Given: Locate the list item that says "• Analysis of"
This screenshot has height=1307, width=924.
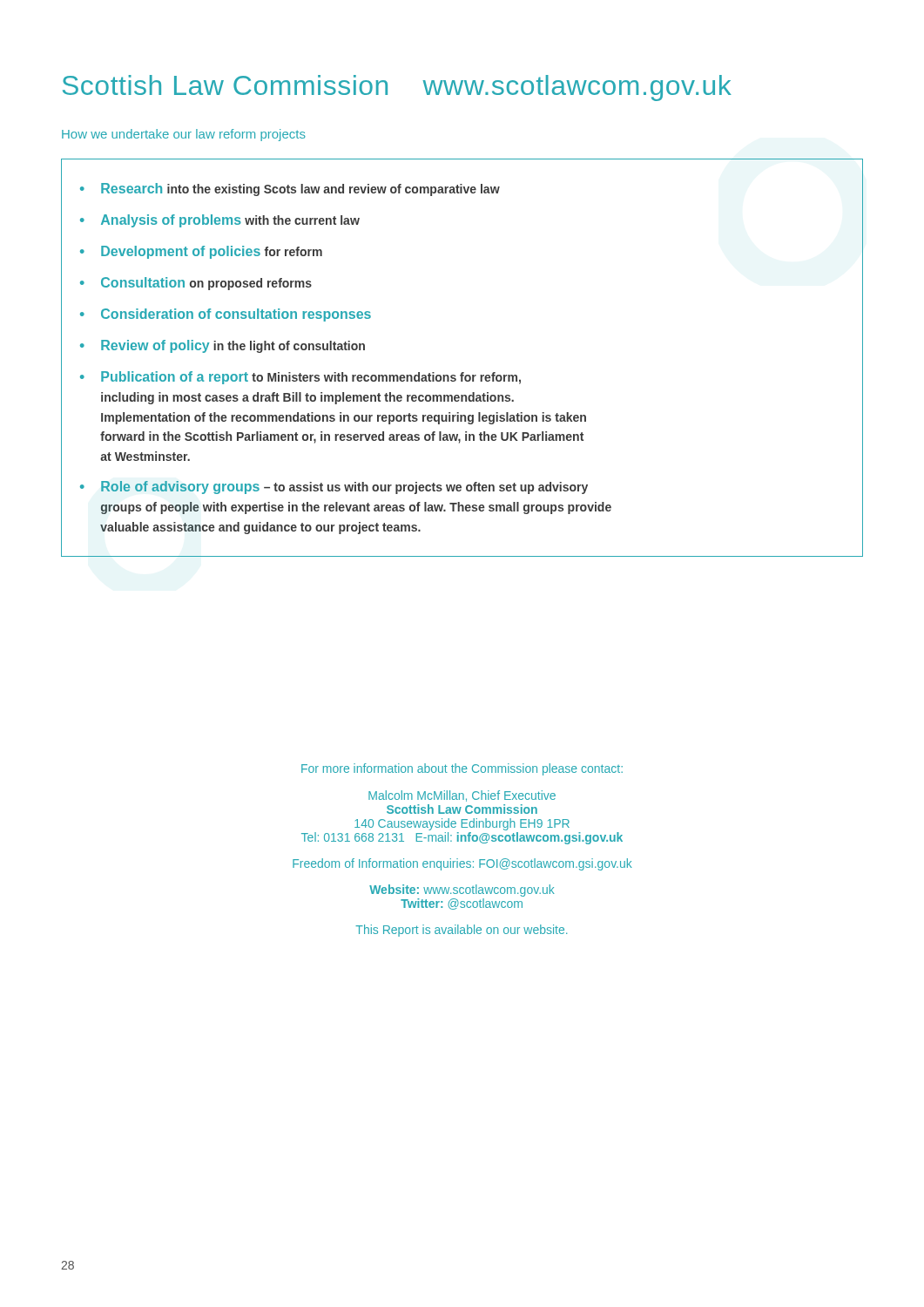Looking at the screenshot, I should coord(220,221).
